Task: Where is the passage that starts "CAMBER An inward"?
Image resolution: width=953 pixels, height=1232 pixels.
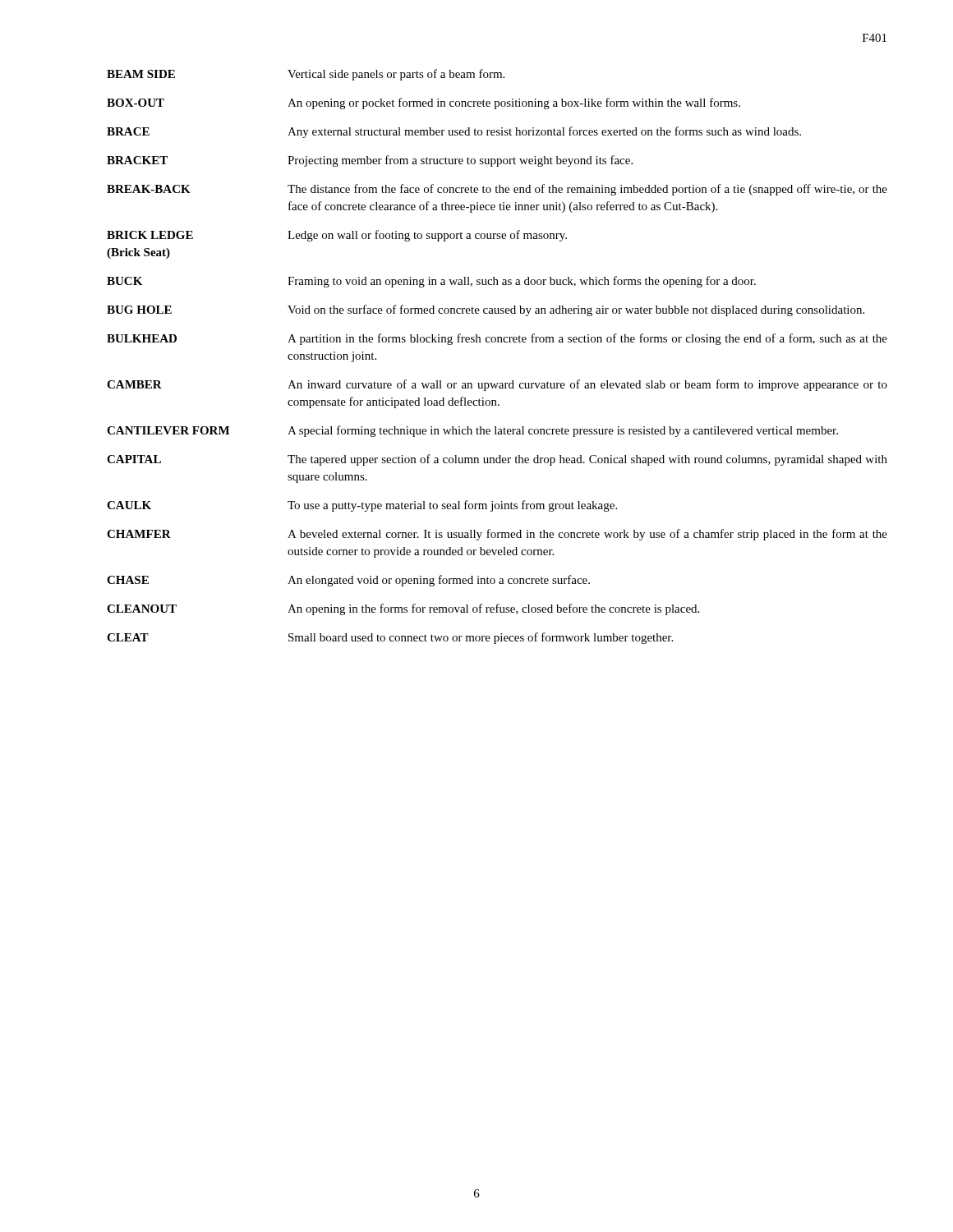Action: [x=497, y=393]
